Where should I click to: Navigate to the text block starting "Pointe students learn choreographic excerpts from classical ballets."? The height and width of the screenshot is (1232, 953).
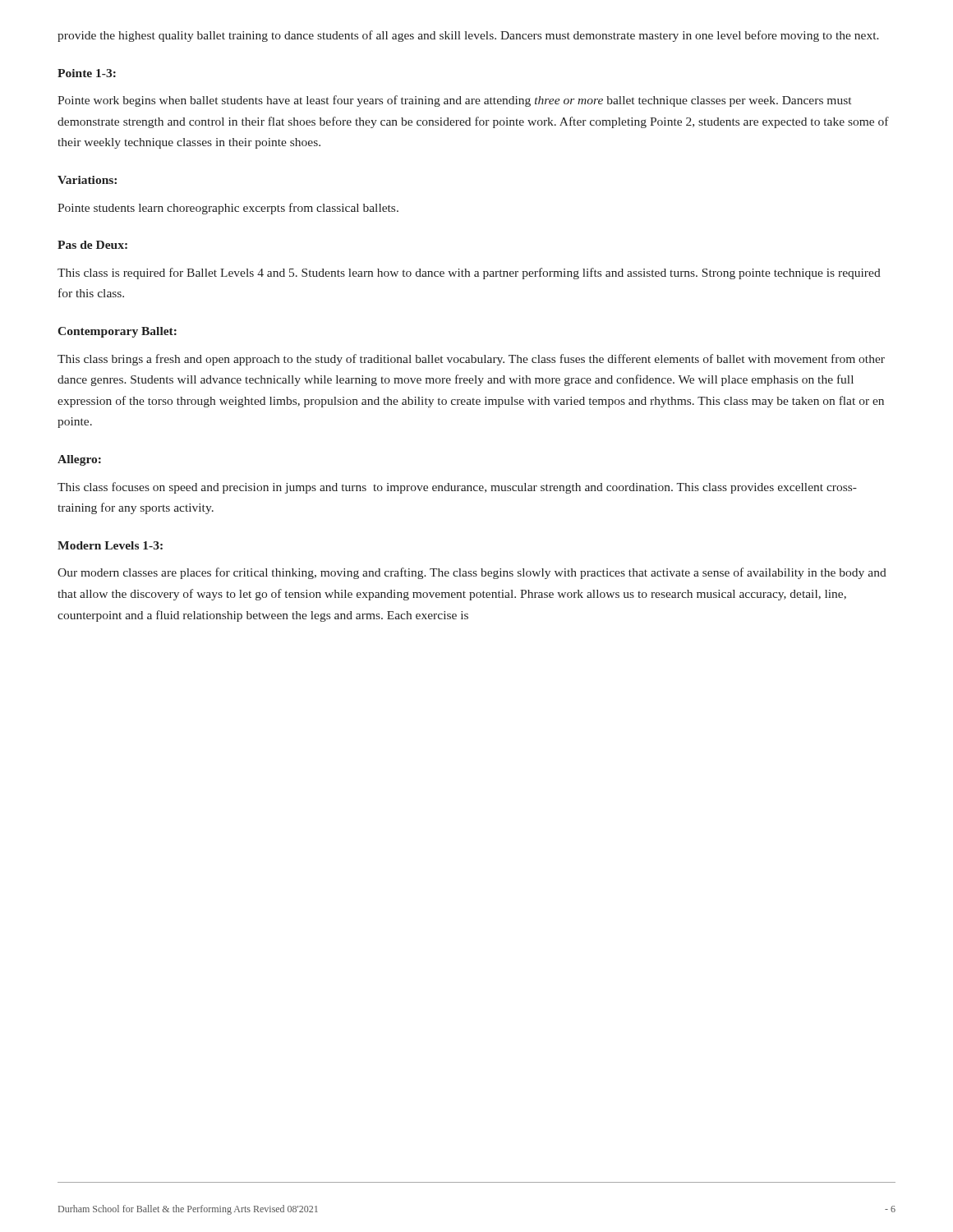tap(228, 207)
